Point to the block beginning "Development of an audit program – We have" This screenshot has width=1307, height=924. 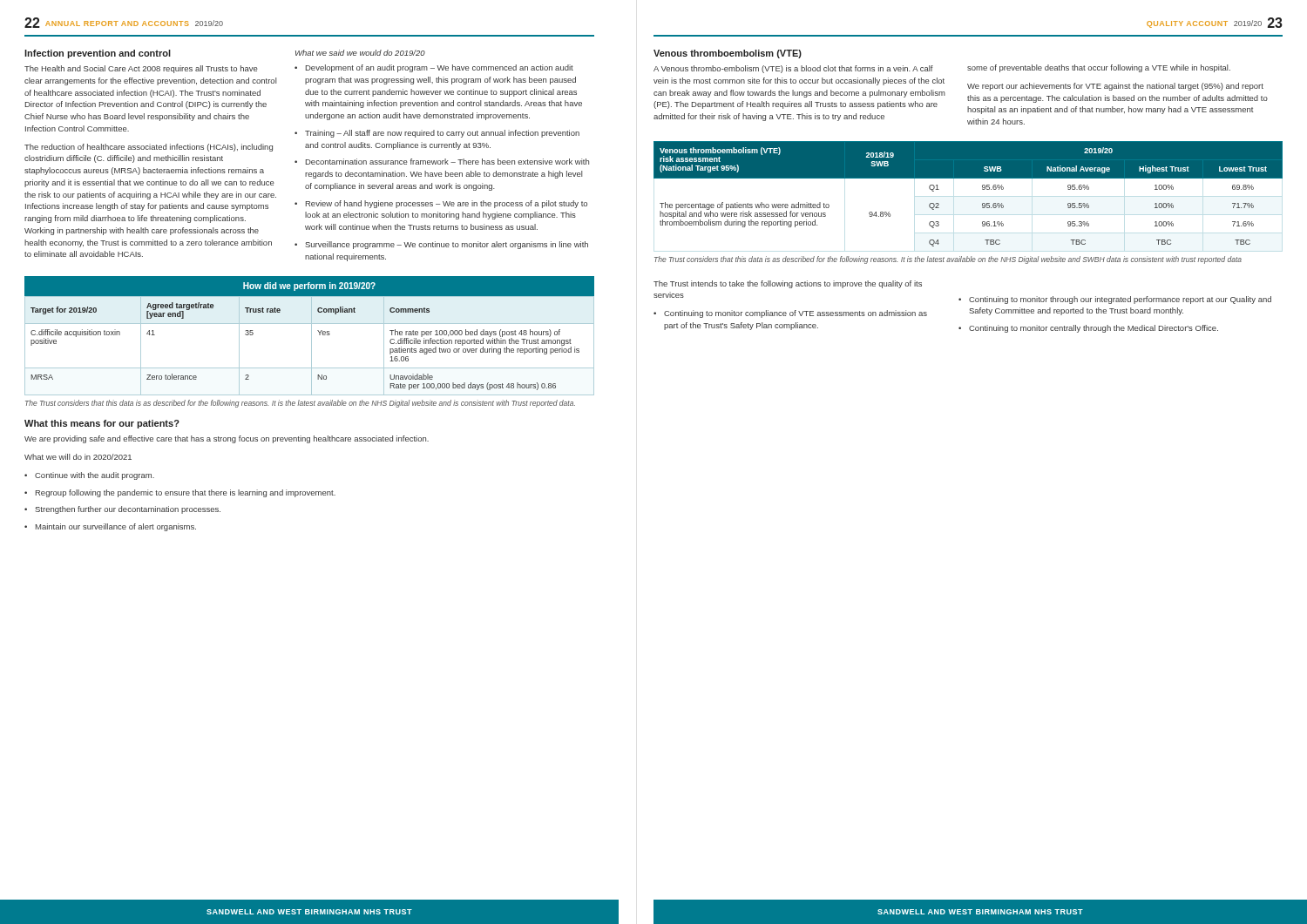444,91
